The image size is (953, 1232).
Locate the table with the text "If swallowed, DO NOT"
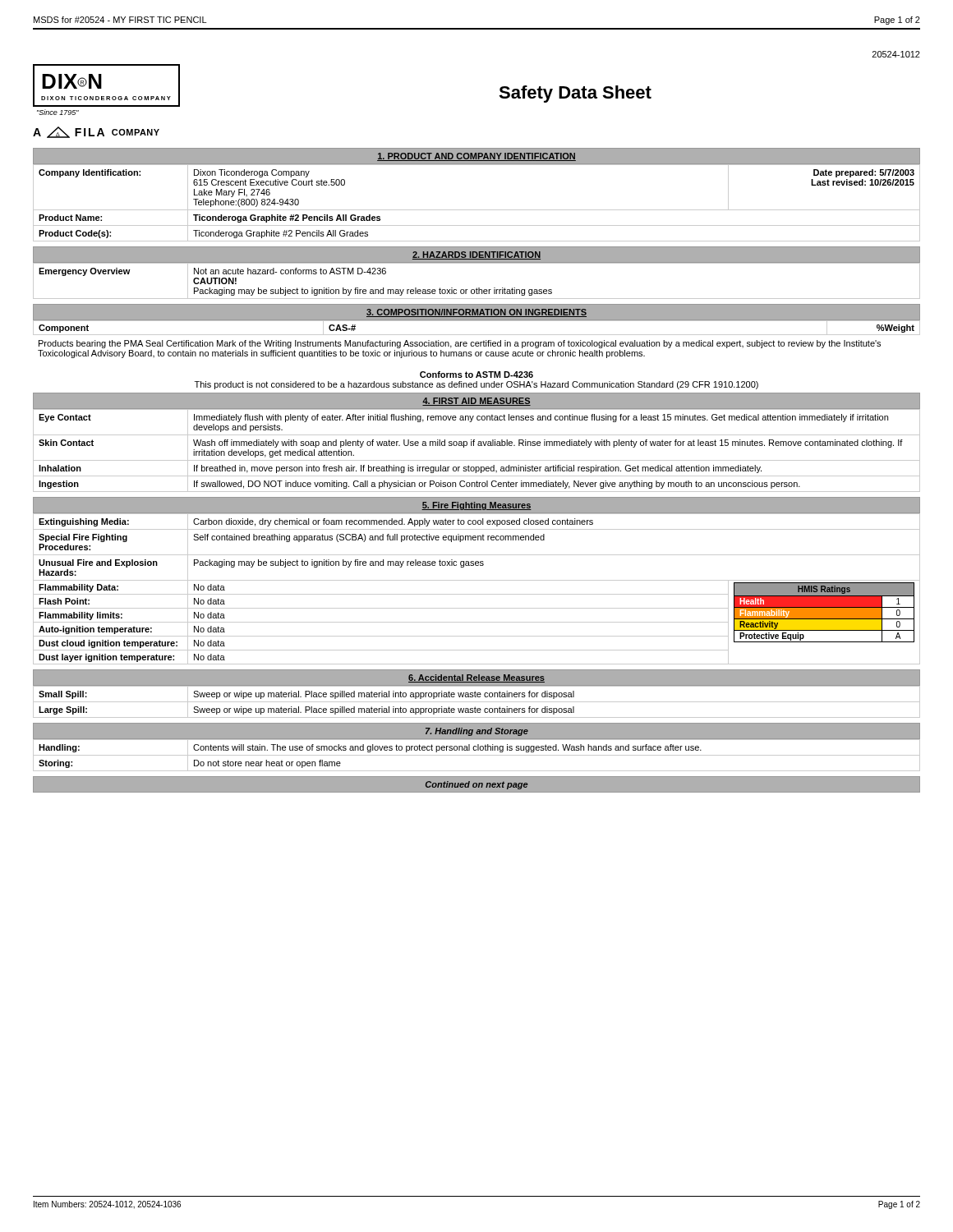[x=476, y=450]
